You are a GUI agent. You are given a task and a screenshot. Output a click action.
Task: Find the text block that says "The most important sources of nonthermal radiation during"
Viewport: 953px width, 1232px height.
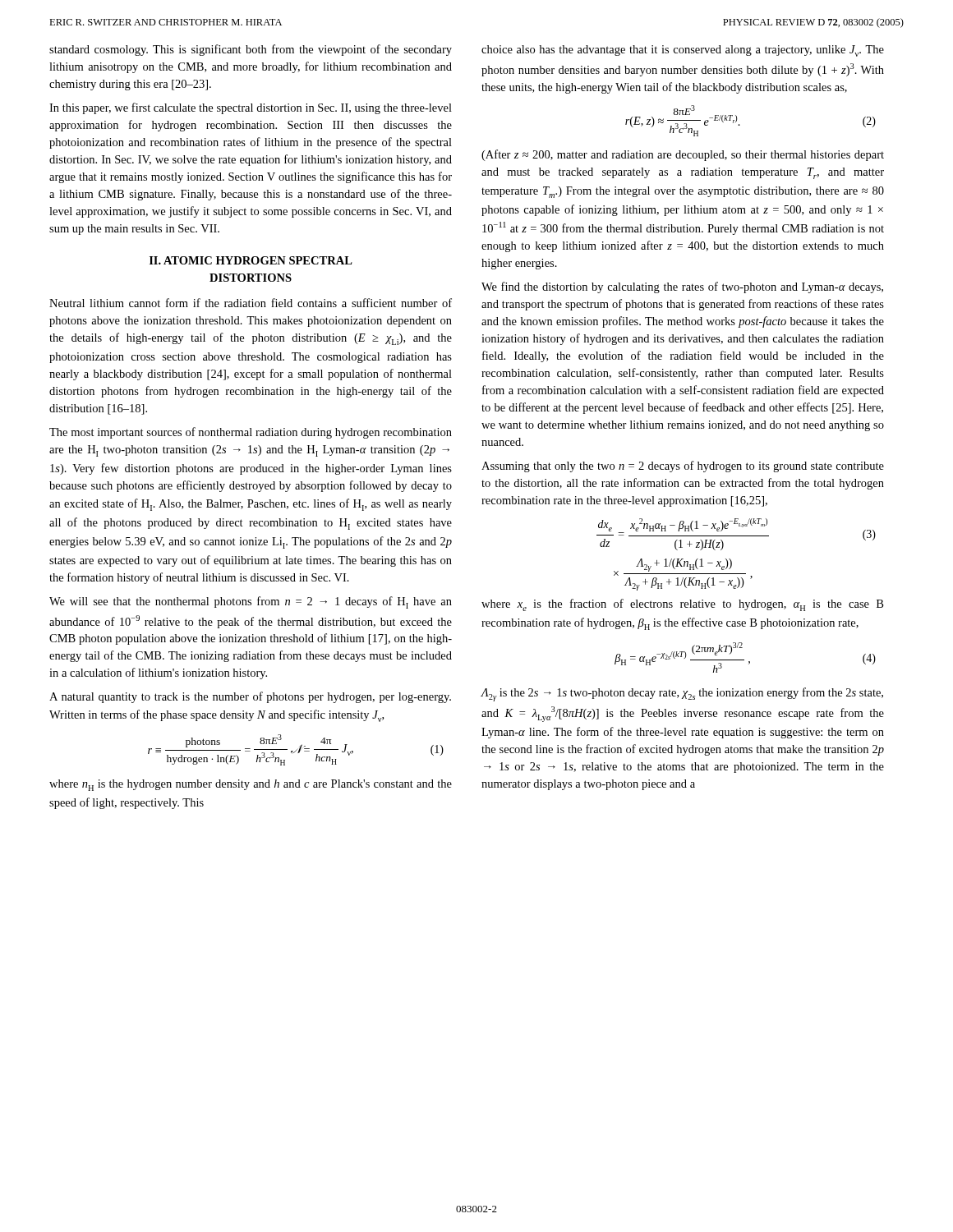pos(251,505)
